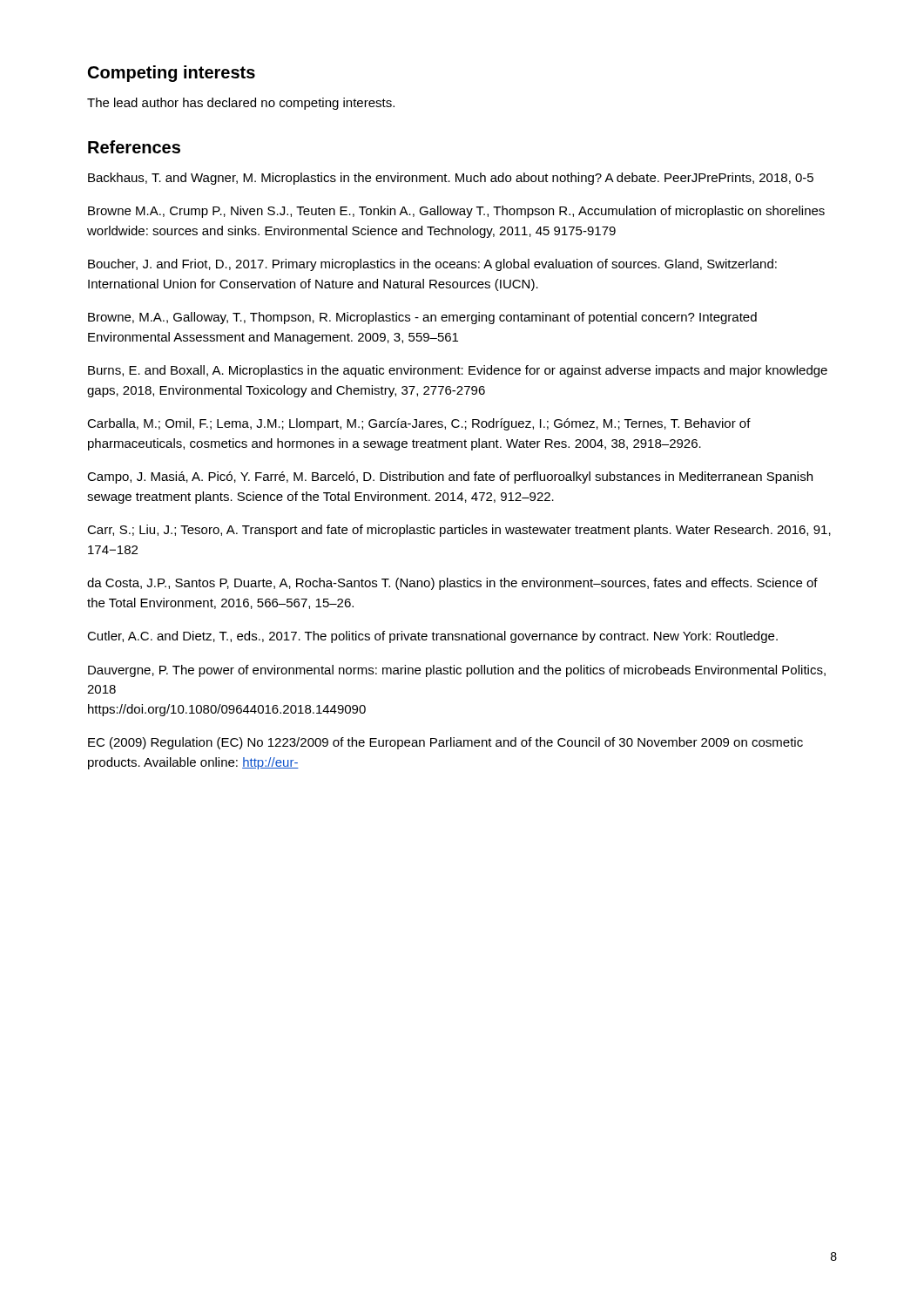
Task: Find the text block starting "Carballa, M.; Omil, F.;"
Action: 419,433
